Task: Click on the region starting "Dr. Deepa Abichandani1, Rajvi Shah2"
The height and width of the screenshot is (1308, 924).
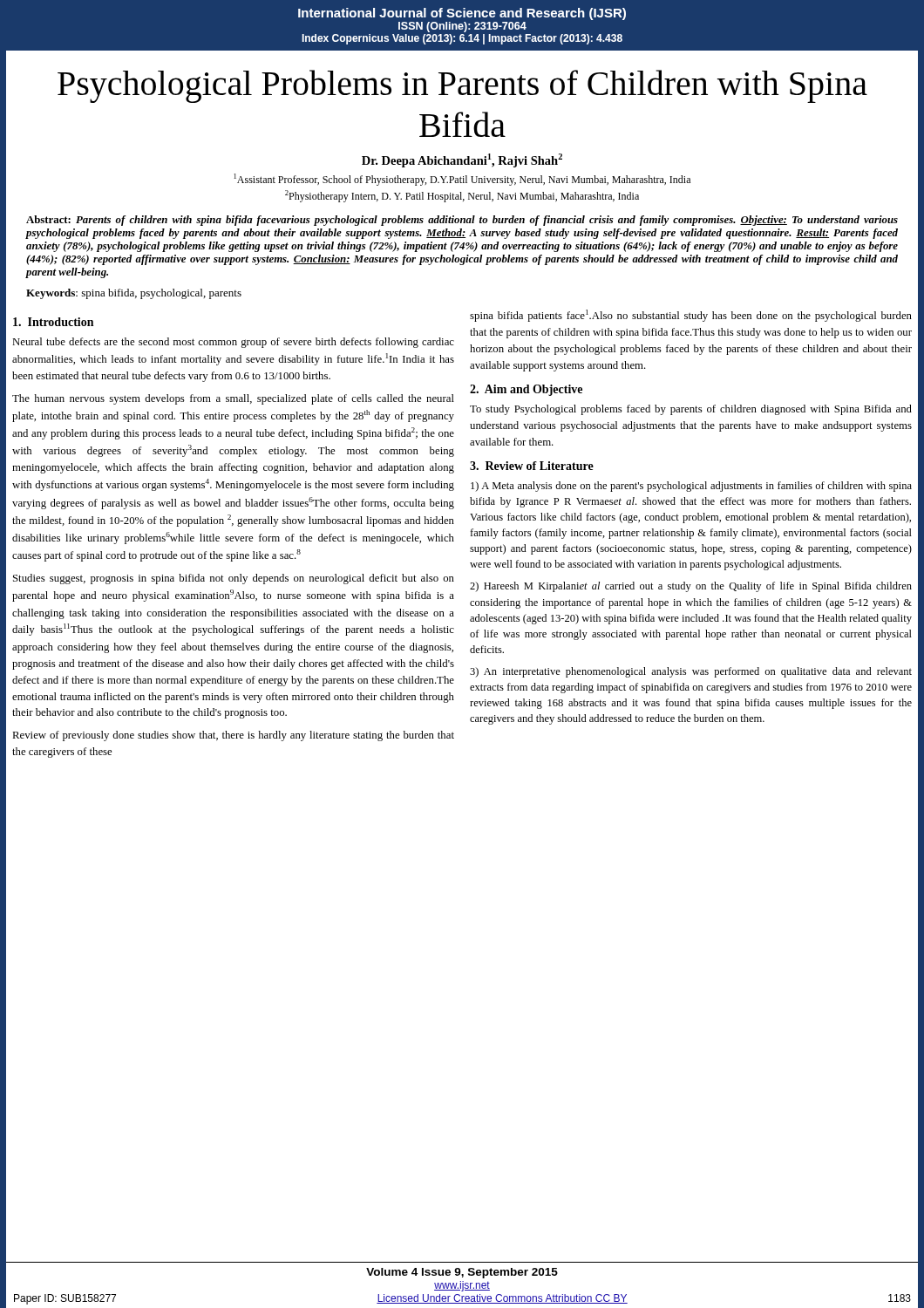Action: point(462,160)
